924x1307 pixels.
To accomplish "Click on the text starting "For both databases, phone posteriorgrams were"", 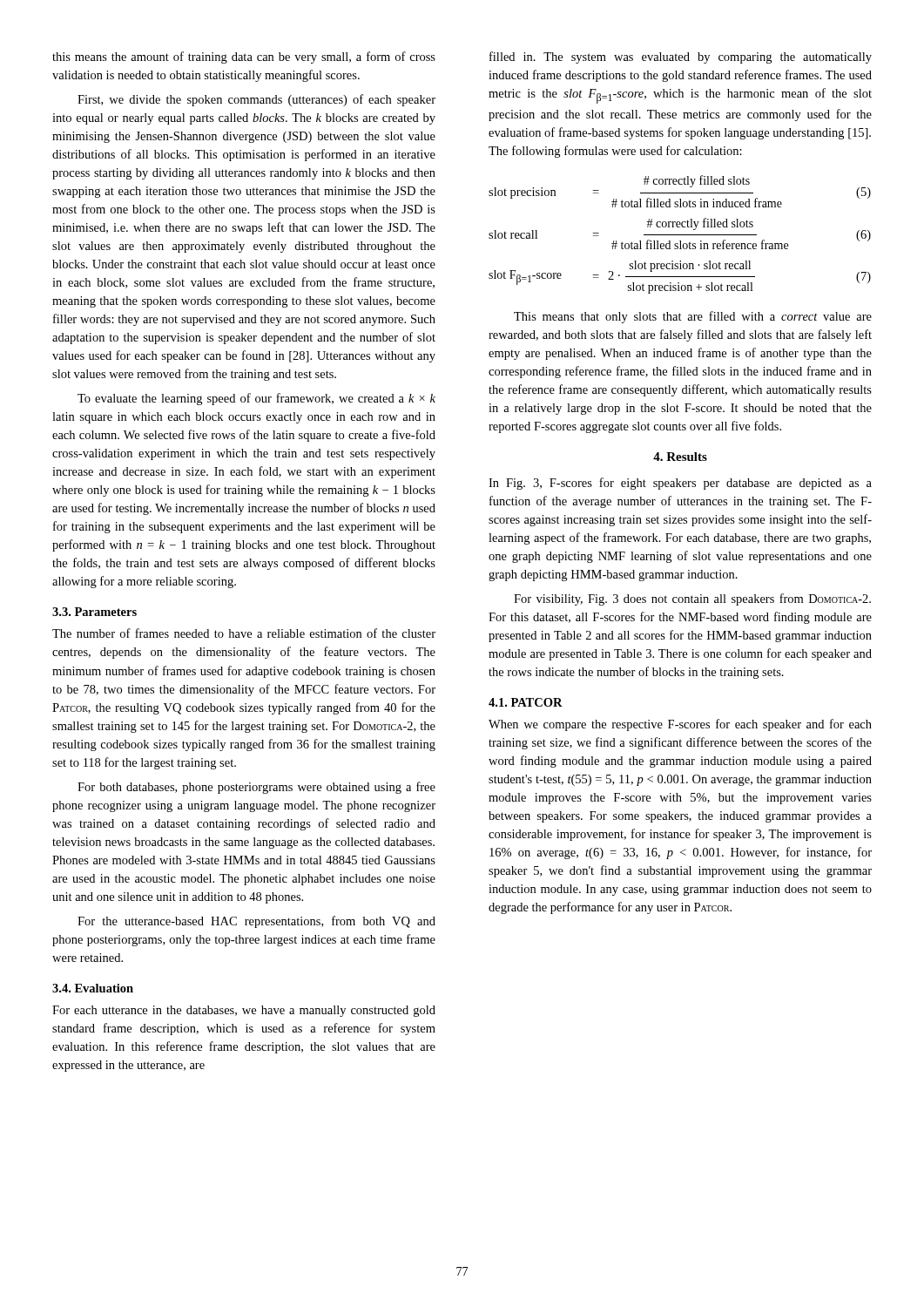I will [x=244, y=842].
